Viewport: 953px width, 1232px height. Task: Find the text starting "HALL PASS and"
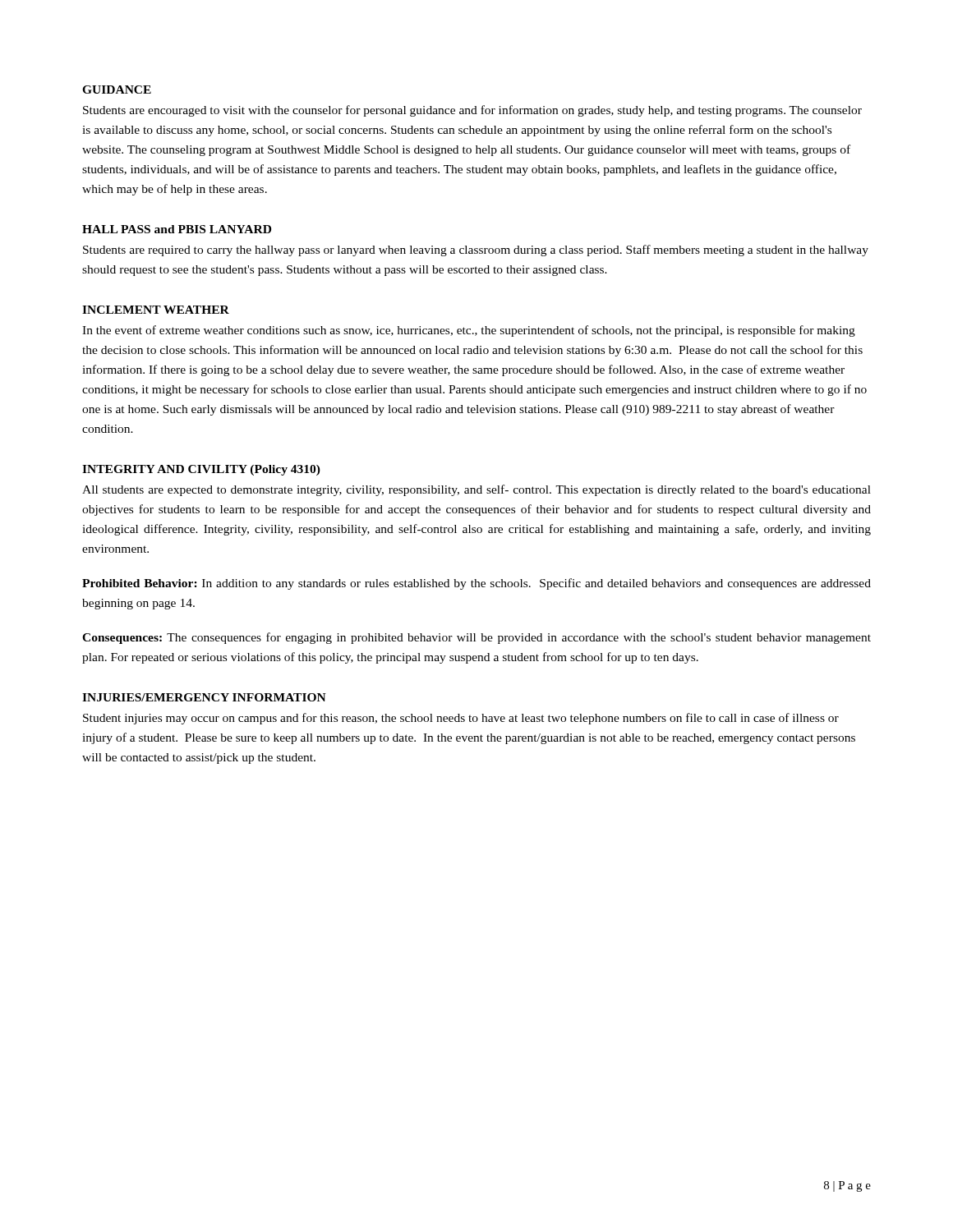pyautogui.click(x=177, y=229)
